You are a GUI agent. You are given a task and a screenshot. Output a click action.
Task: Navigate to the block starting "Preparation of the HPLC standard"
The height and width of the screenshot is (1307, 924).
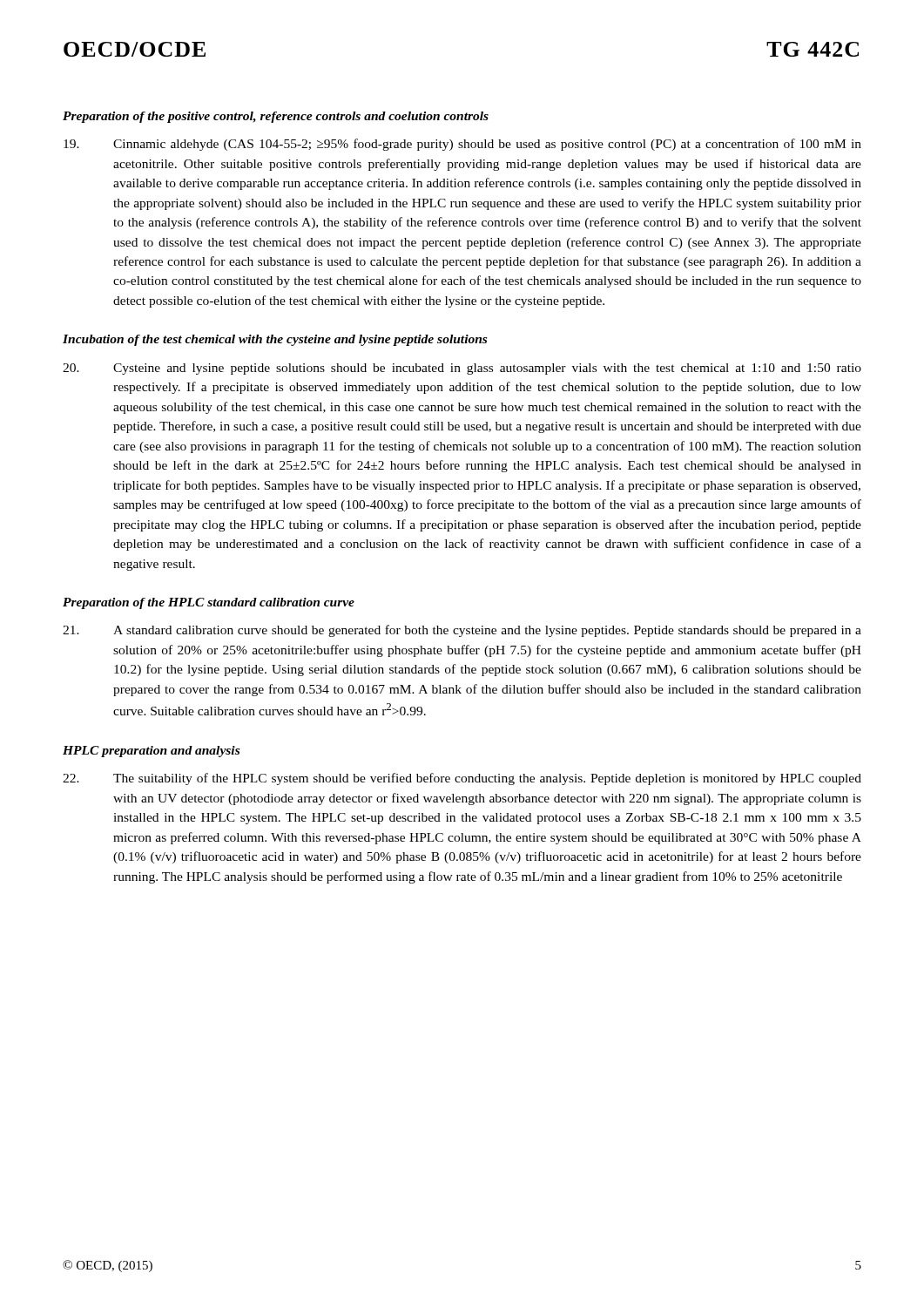tap(209, 602)
